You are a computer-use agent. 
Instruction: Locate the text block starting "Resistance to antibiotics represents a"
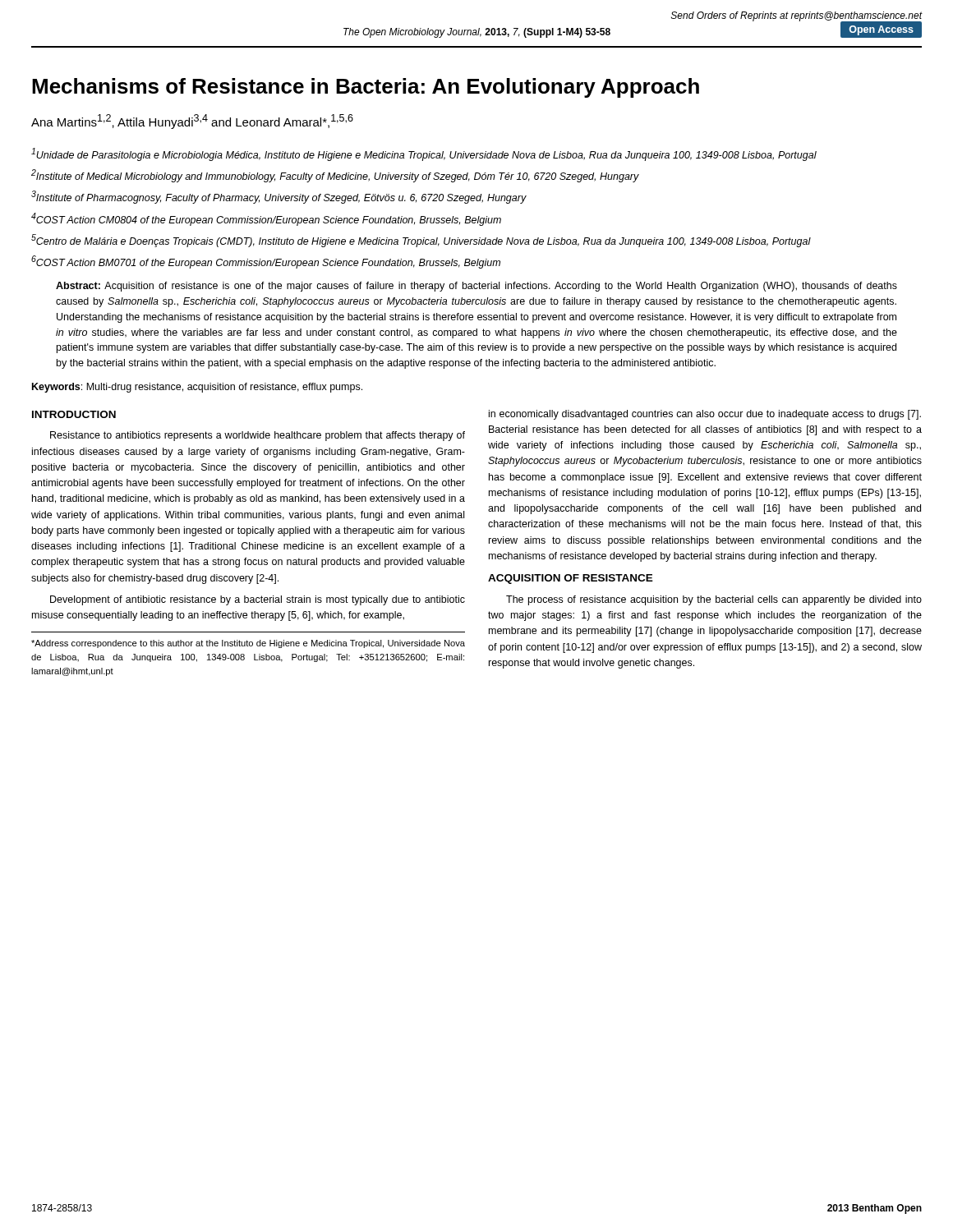[248, 526]
